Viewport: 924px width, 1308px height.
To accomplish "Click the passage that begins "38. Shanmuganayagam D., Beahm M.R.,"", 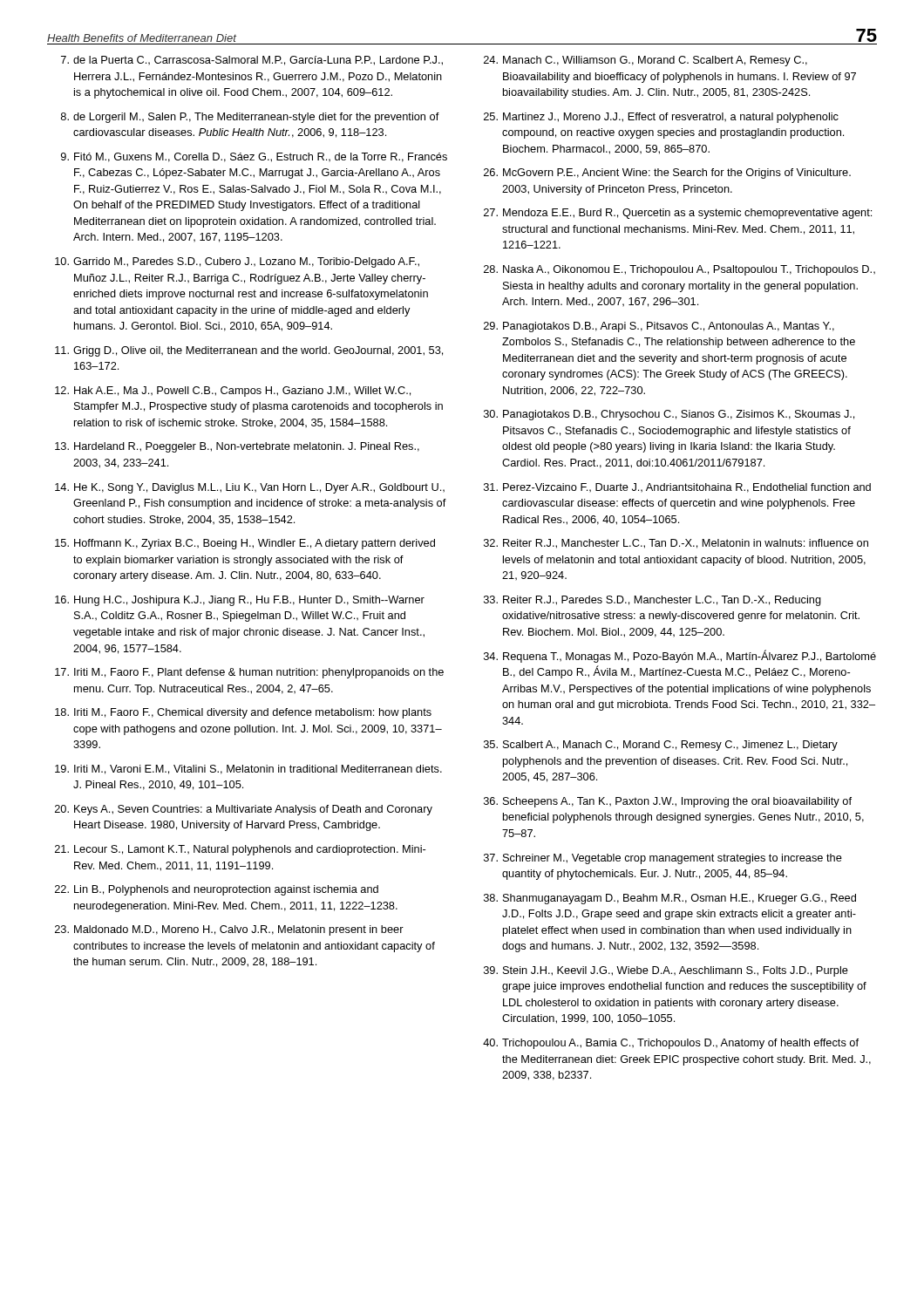I will 676,922.
